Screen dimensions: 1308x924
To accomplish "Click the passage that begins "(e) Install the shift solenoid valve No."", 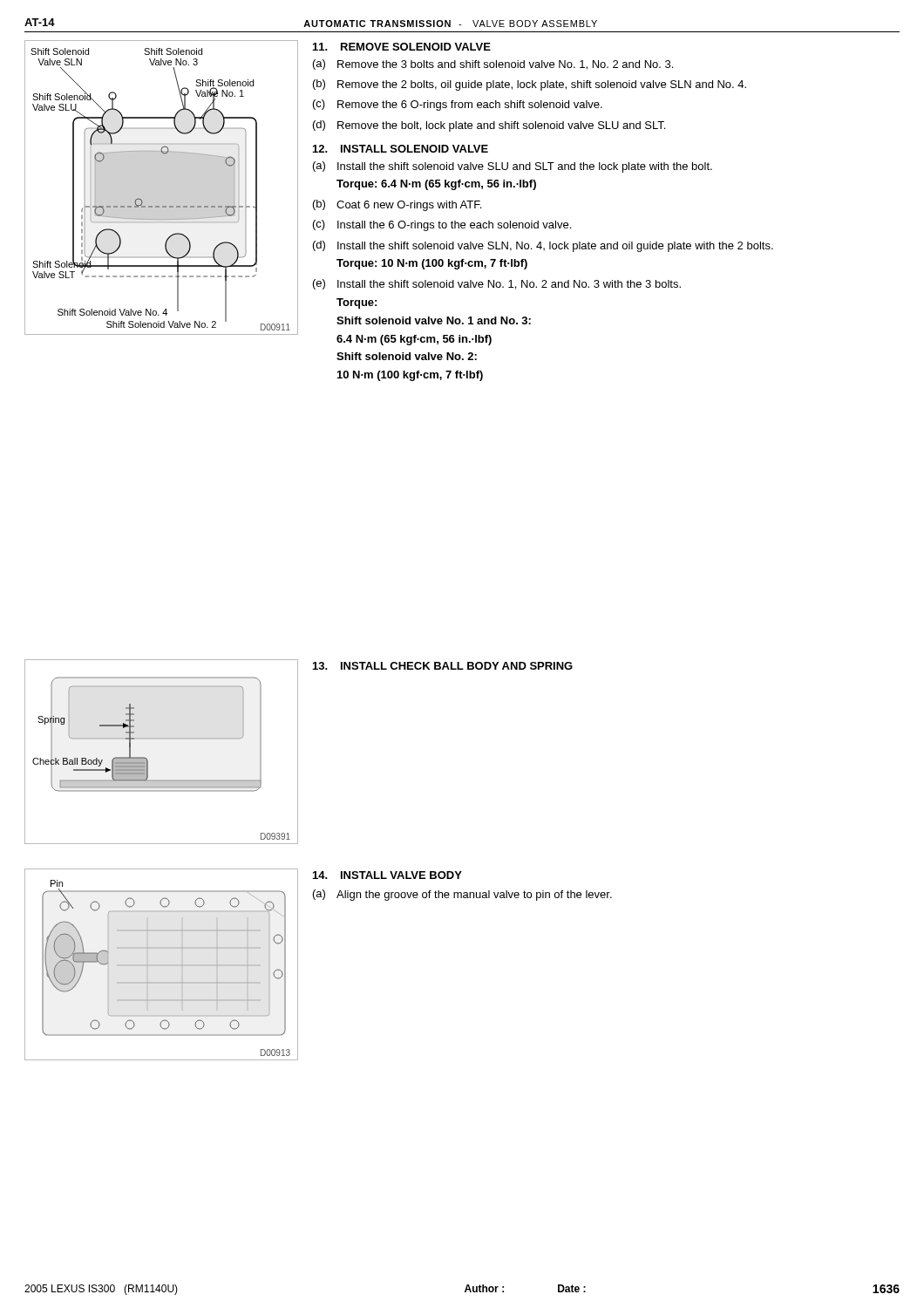I will pos(497,284).
